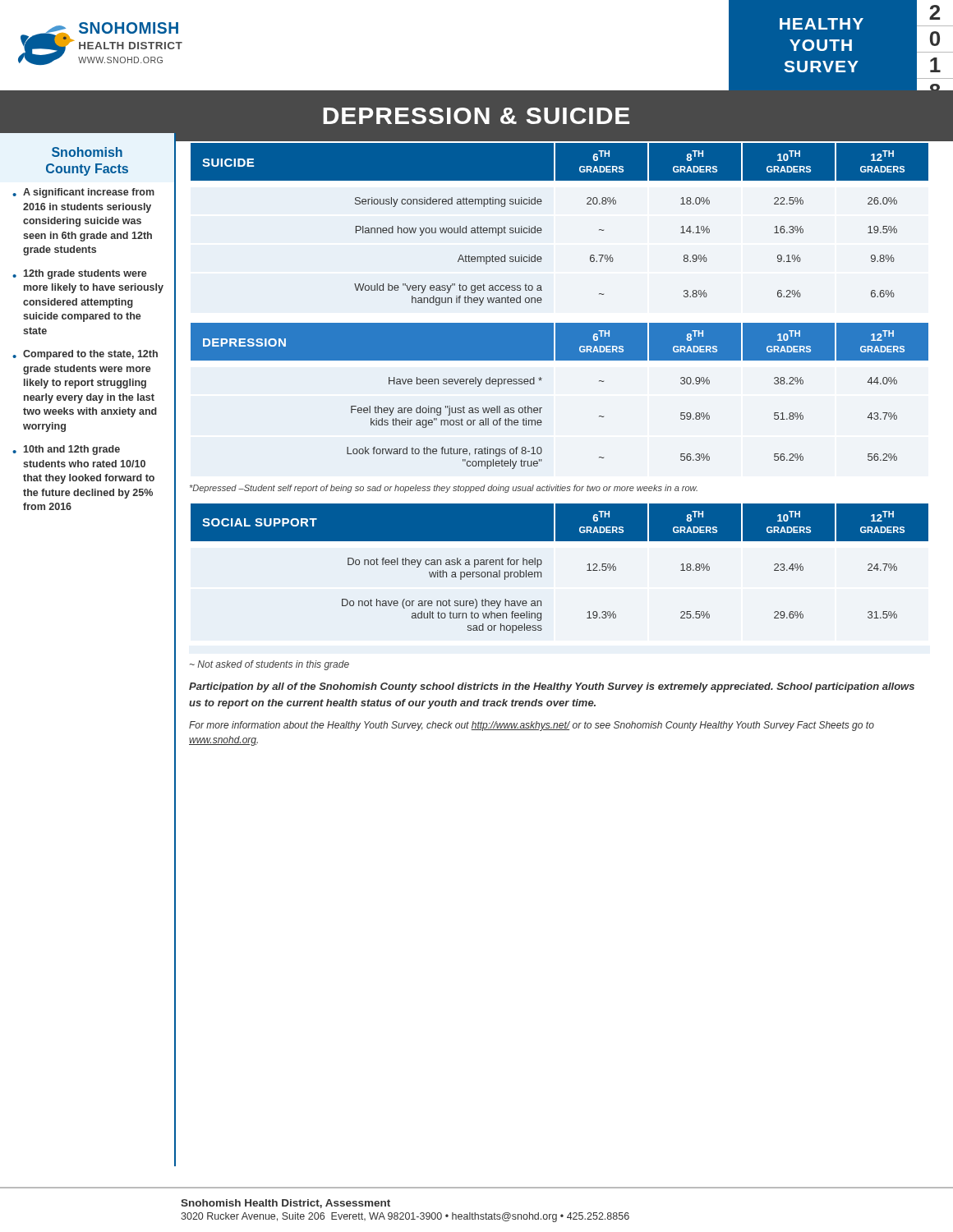Point to the region starting "Depressed –Student self"
Screen dimensions: 1232x953
tap(444, 488)
